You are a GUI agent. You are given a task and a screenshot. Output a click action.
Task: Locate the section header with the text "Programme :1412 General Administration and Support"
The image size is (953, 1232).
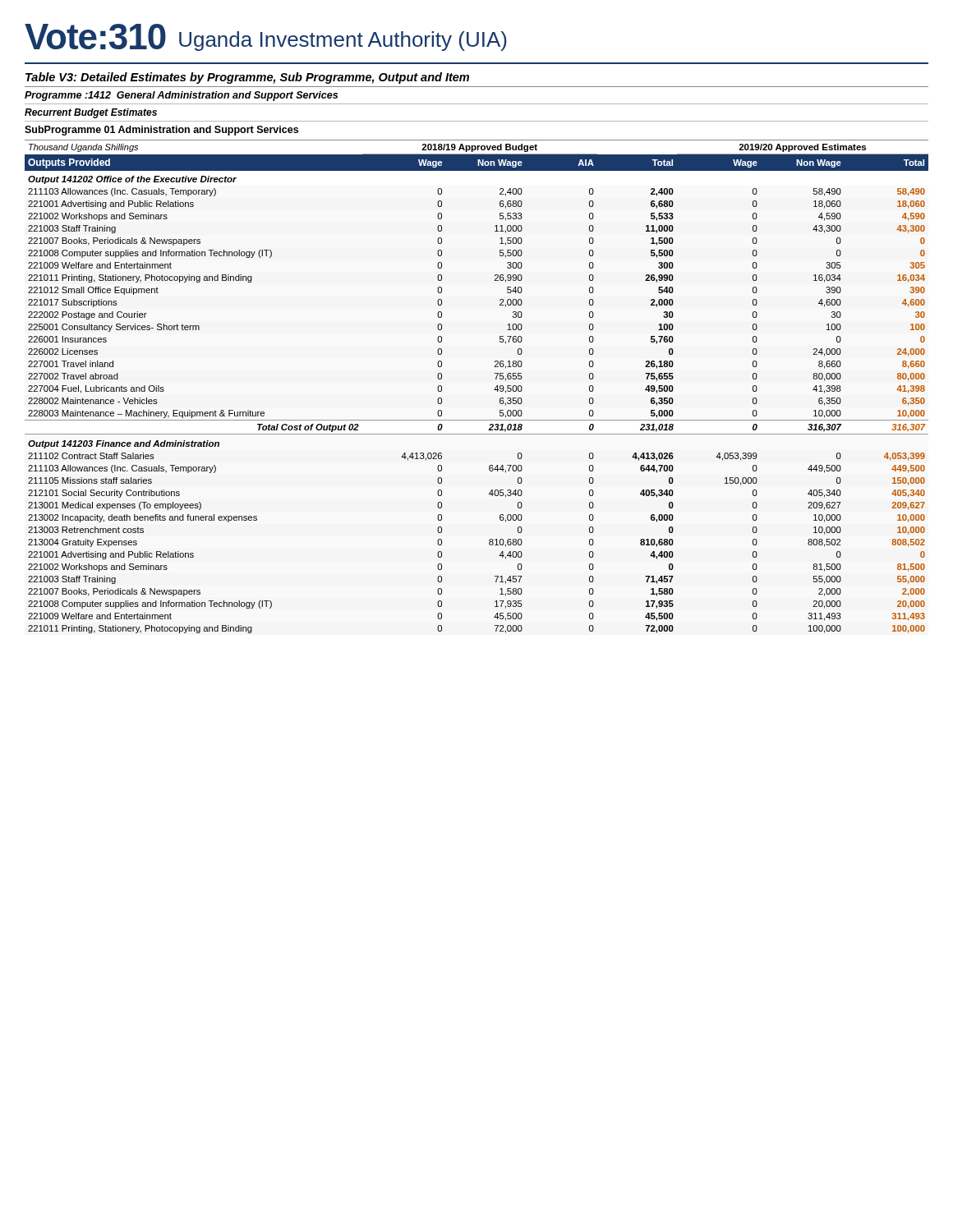pyautogui.click(x=181, y=95)
